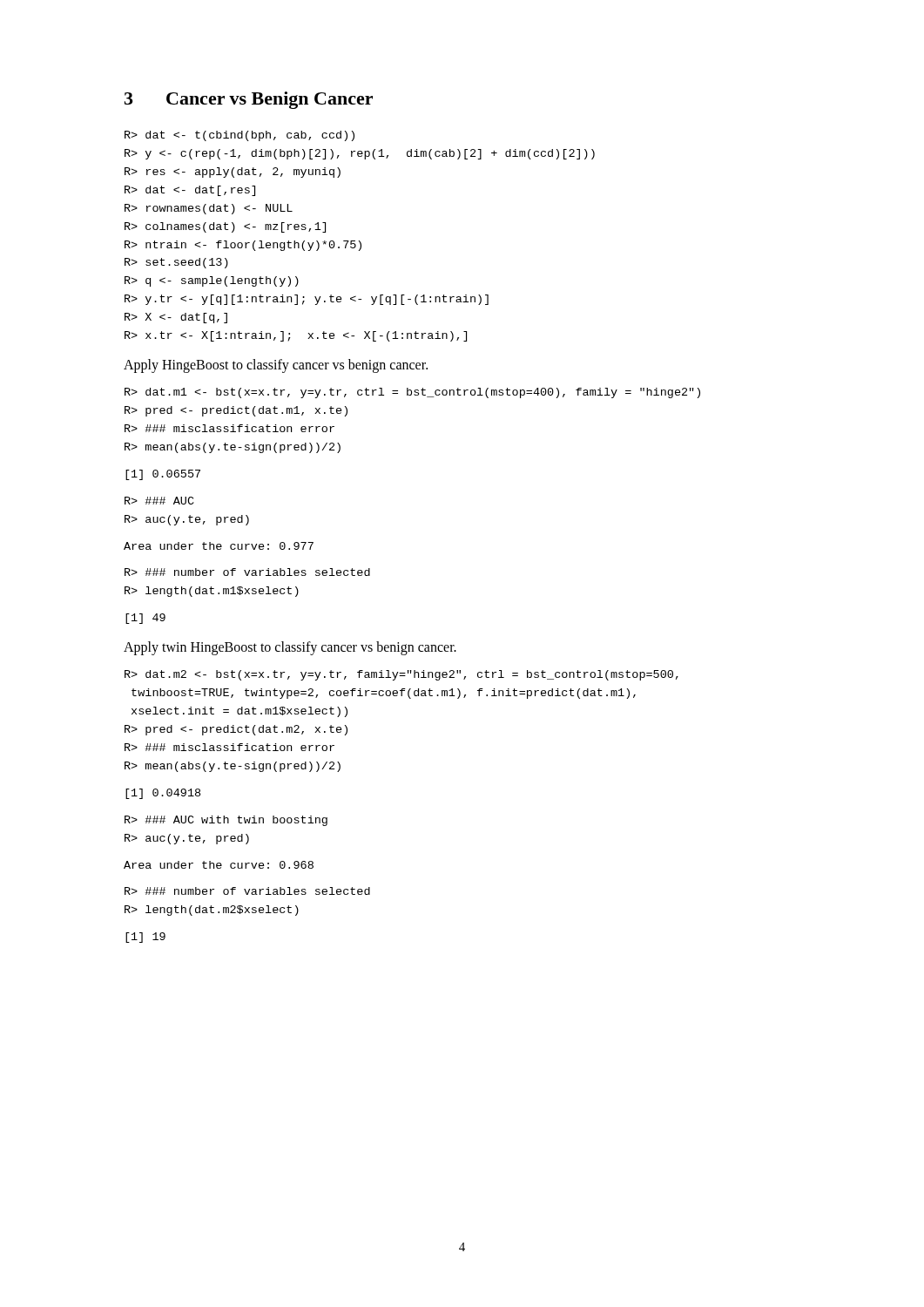924x1307 pixels.
Task: Where is the section header that starts "3Cancer vs Benign"?
Action: 248,98
